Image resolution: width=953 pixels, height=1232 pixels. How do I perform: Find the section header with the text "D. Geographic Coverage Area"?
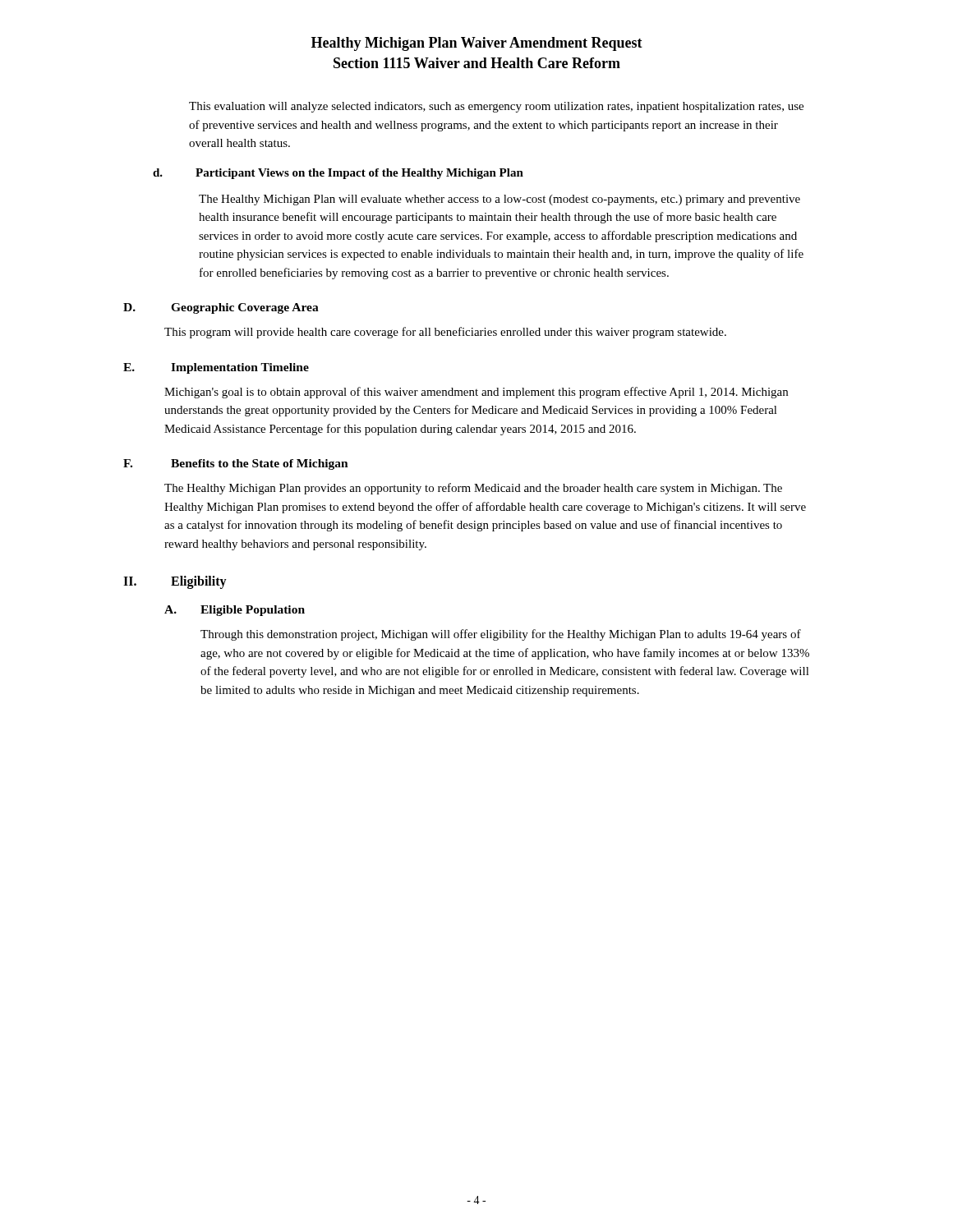[221, 308]
